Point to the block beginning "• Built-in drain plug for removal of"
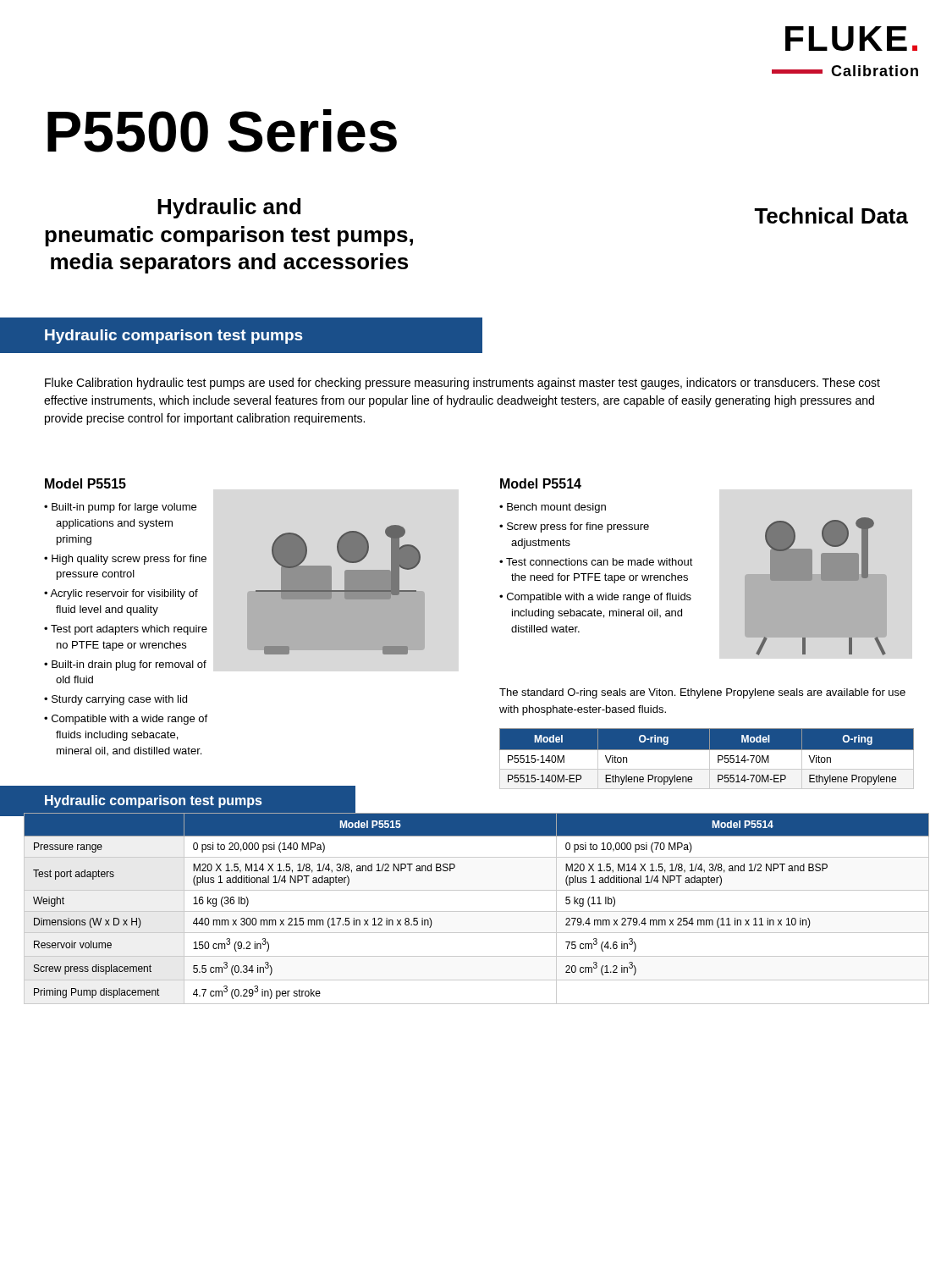 click(x=125, y=672)
